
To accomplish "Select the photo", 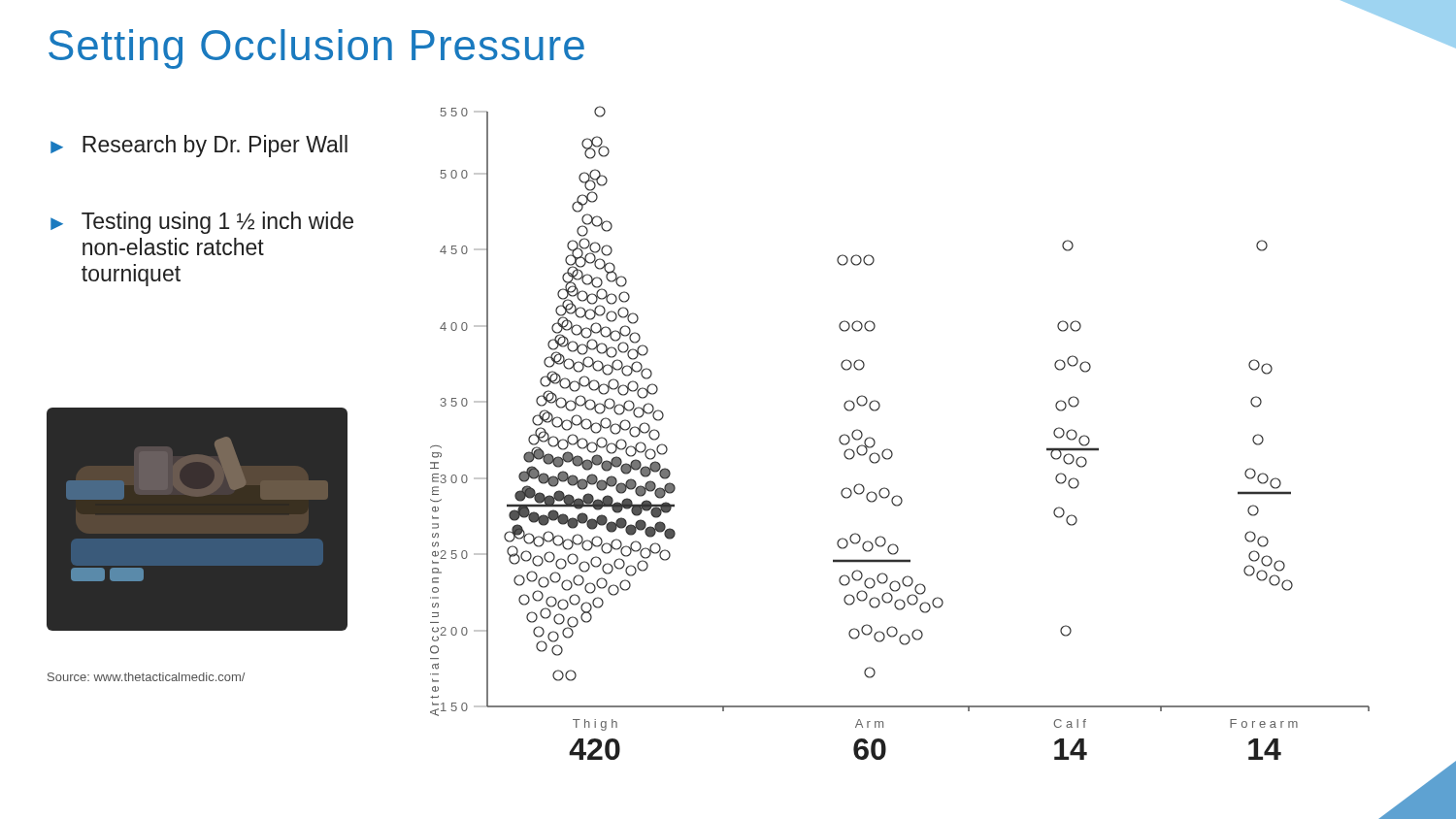I will tap(197, 519).
